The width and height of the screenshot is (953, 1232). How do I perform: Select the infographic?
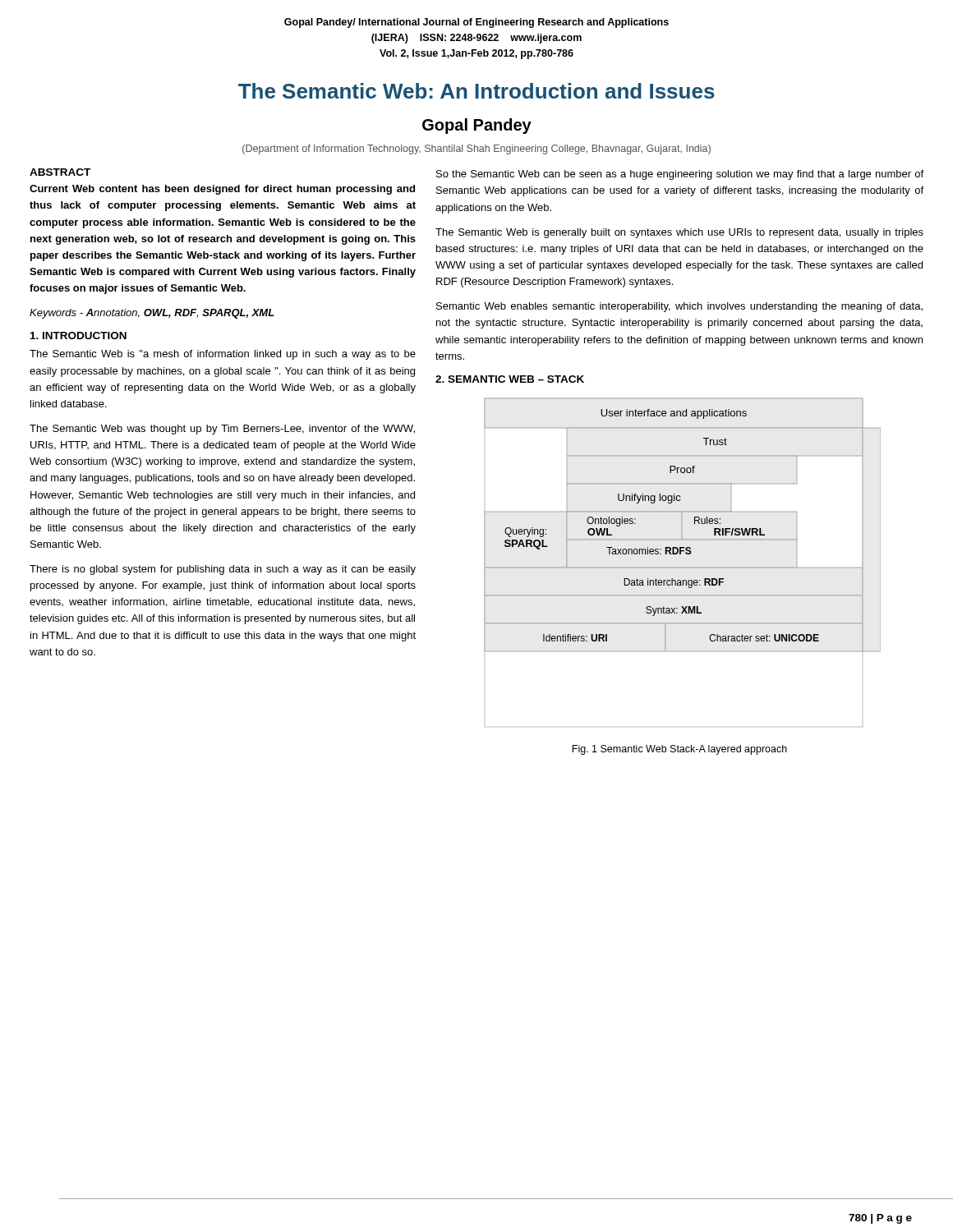click(679, 567)
